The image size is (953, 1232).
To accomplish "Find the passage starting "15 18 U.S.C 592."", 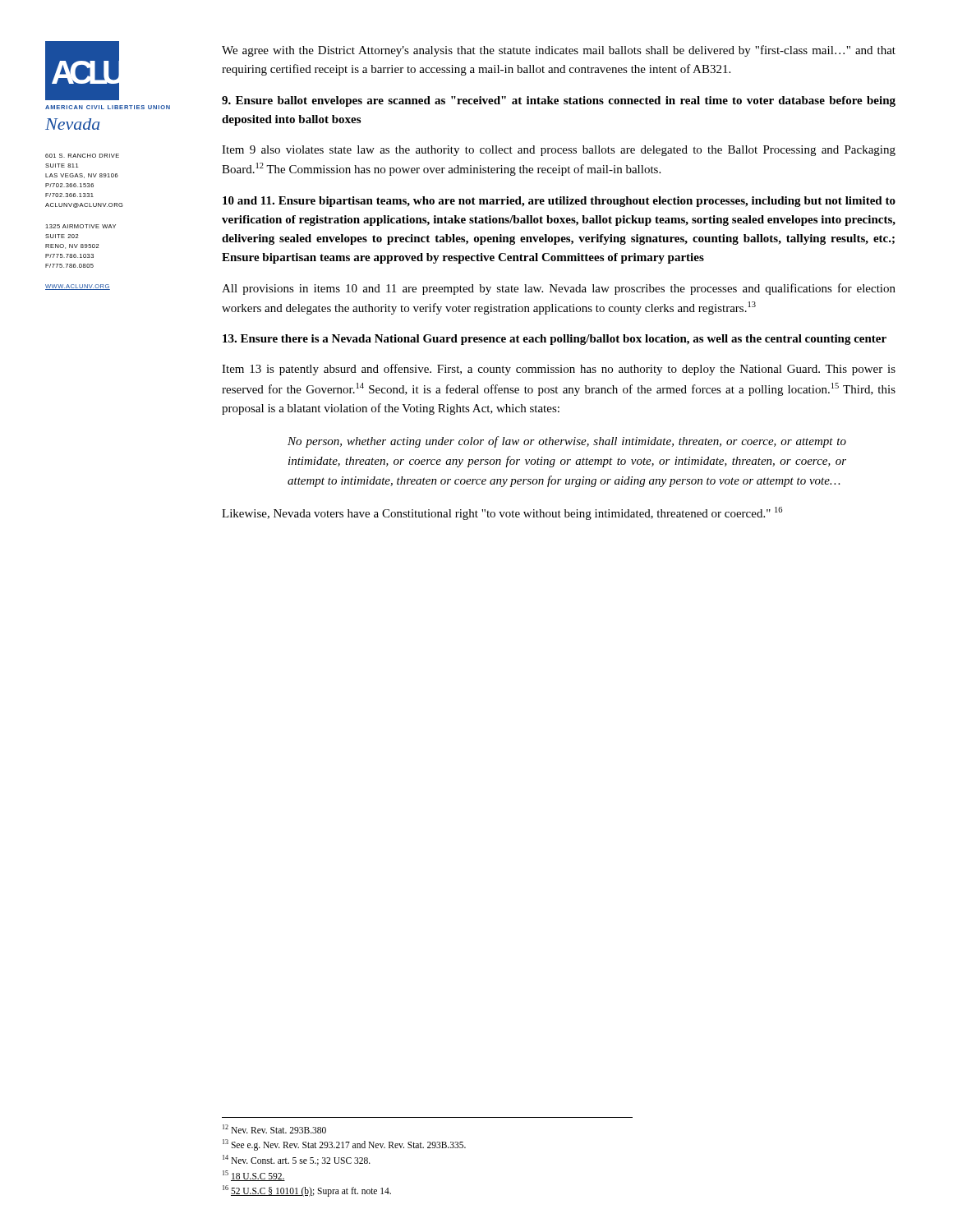I will point(254,1176).
